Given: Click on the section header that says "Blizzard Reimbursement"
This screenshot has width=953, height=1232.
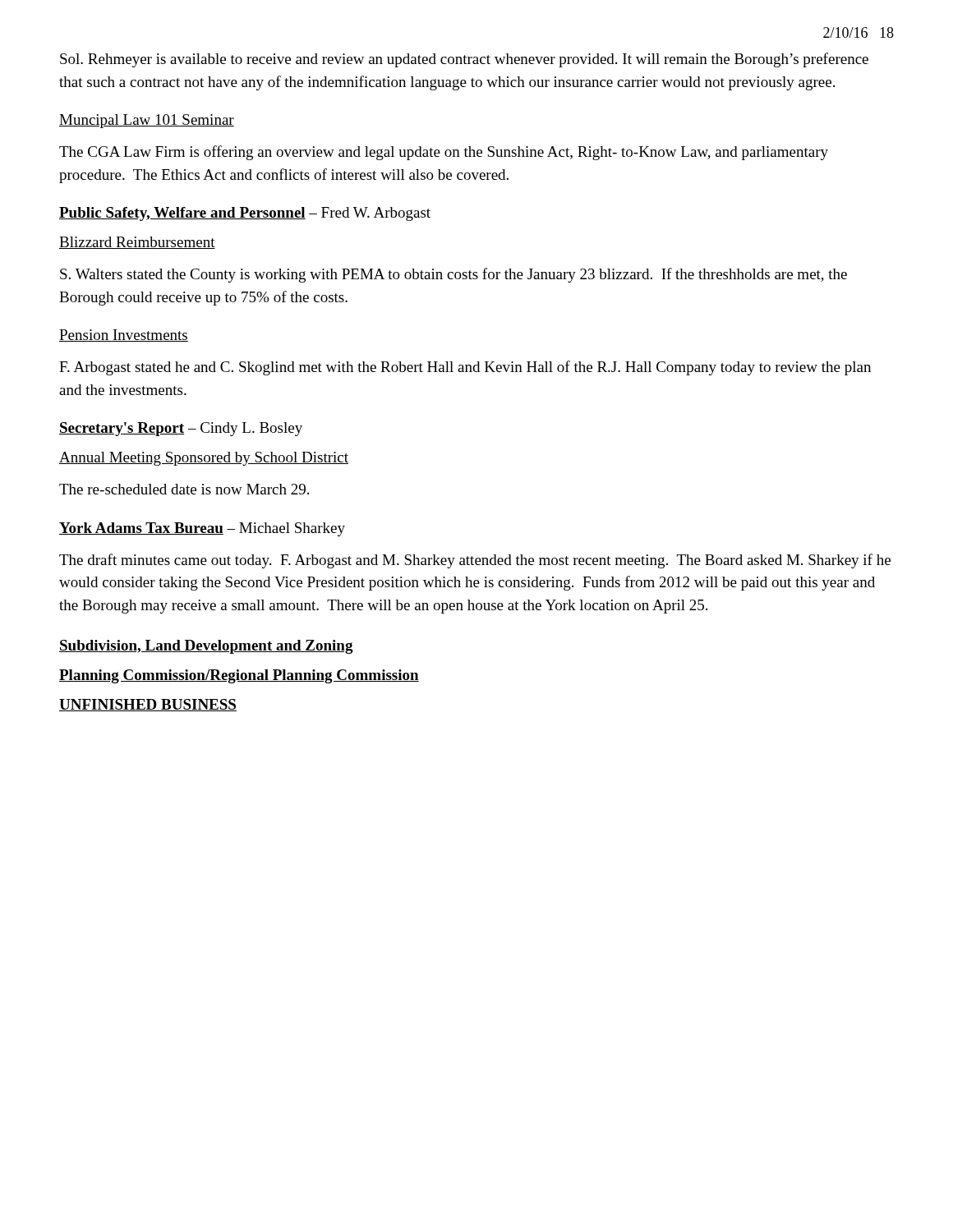Looking at the screenshot, I should (x=137, y=242).
